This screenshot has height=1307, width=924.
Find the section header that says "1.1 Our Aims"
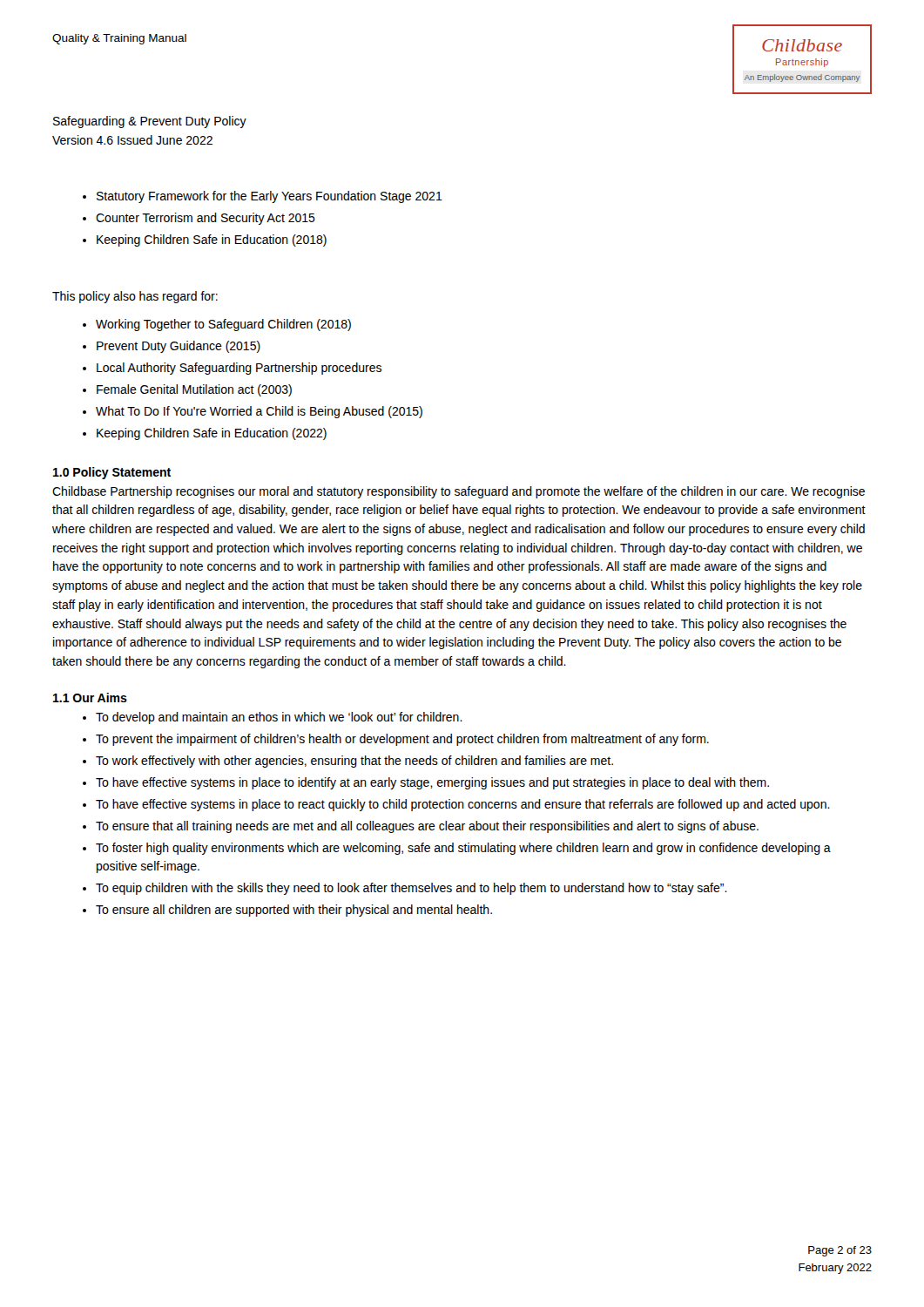pyautogui.click(x=90, y=698)
